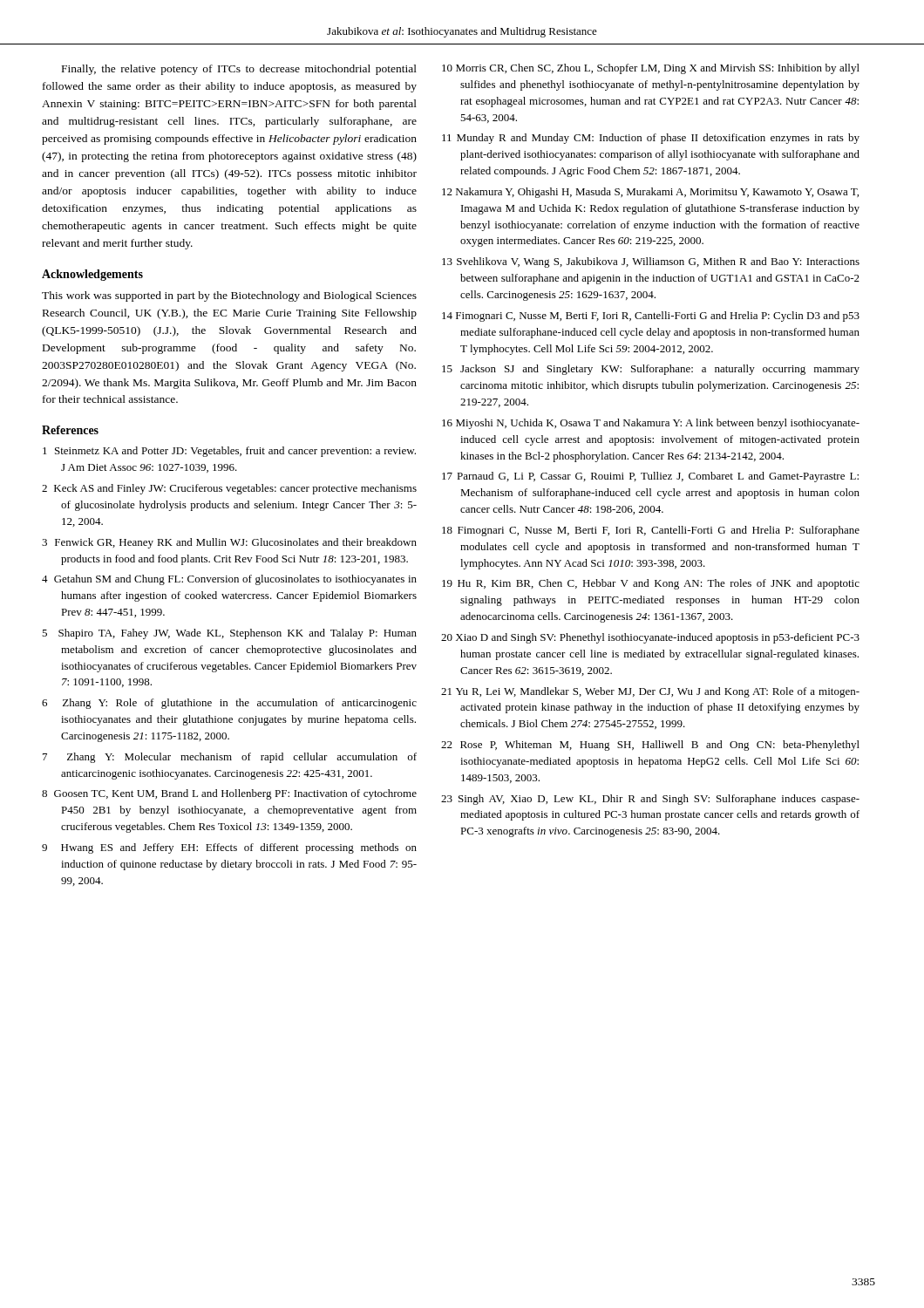Viewport: 924px width, 1308px height.
Task: Select the list item containing "5 Shapiro TA, Fahey"
Action: point(229,657)
